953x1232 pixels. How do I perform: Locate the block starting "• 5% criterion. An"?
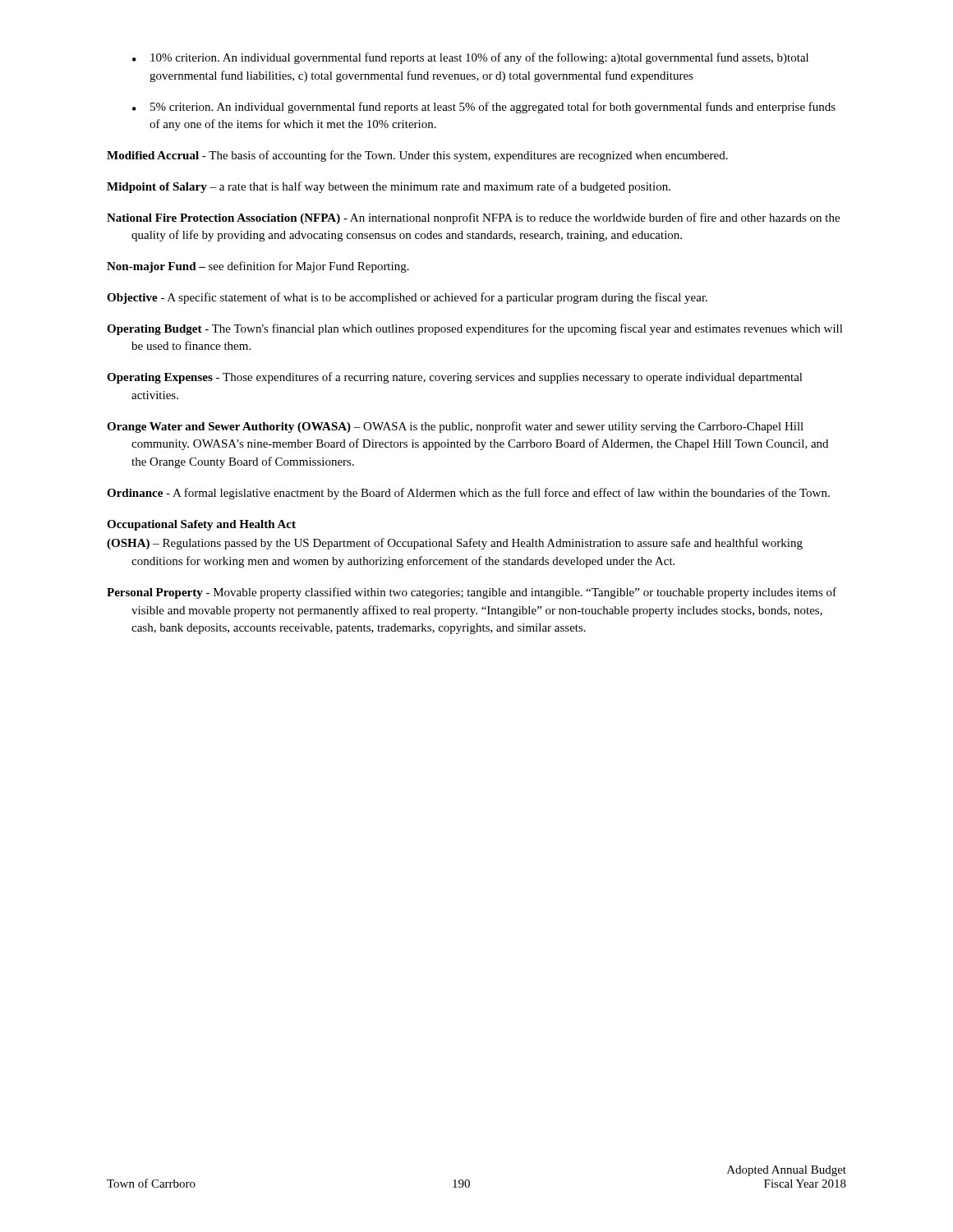pyautogui.click(x=489, y=116)
